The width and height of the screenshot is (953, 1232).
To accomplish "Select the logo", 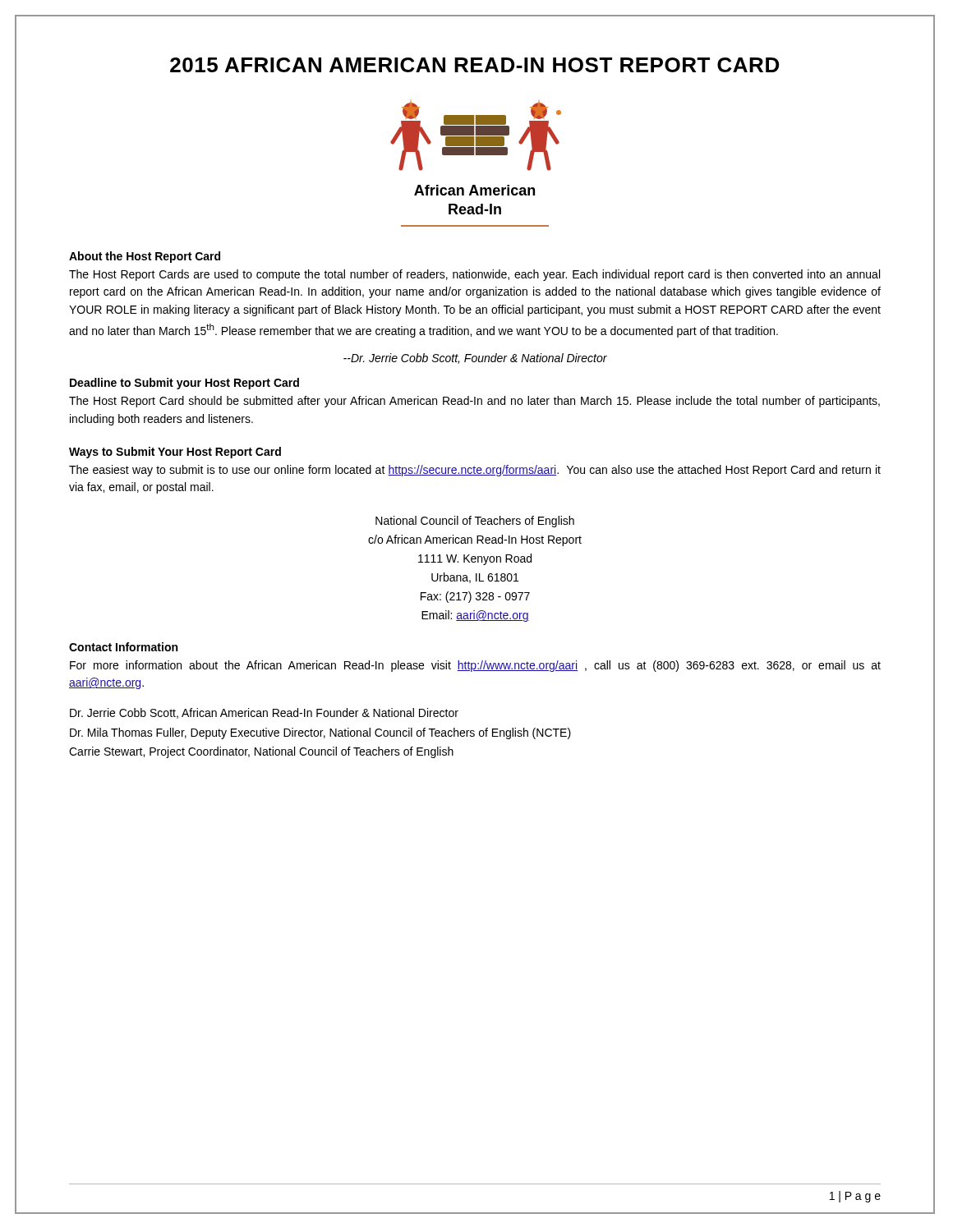I will point(475,161).
